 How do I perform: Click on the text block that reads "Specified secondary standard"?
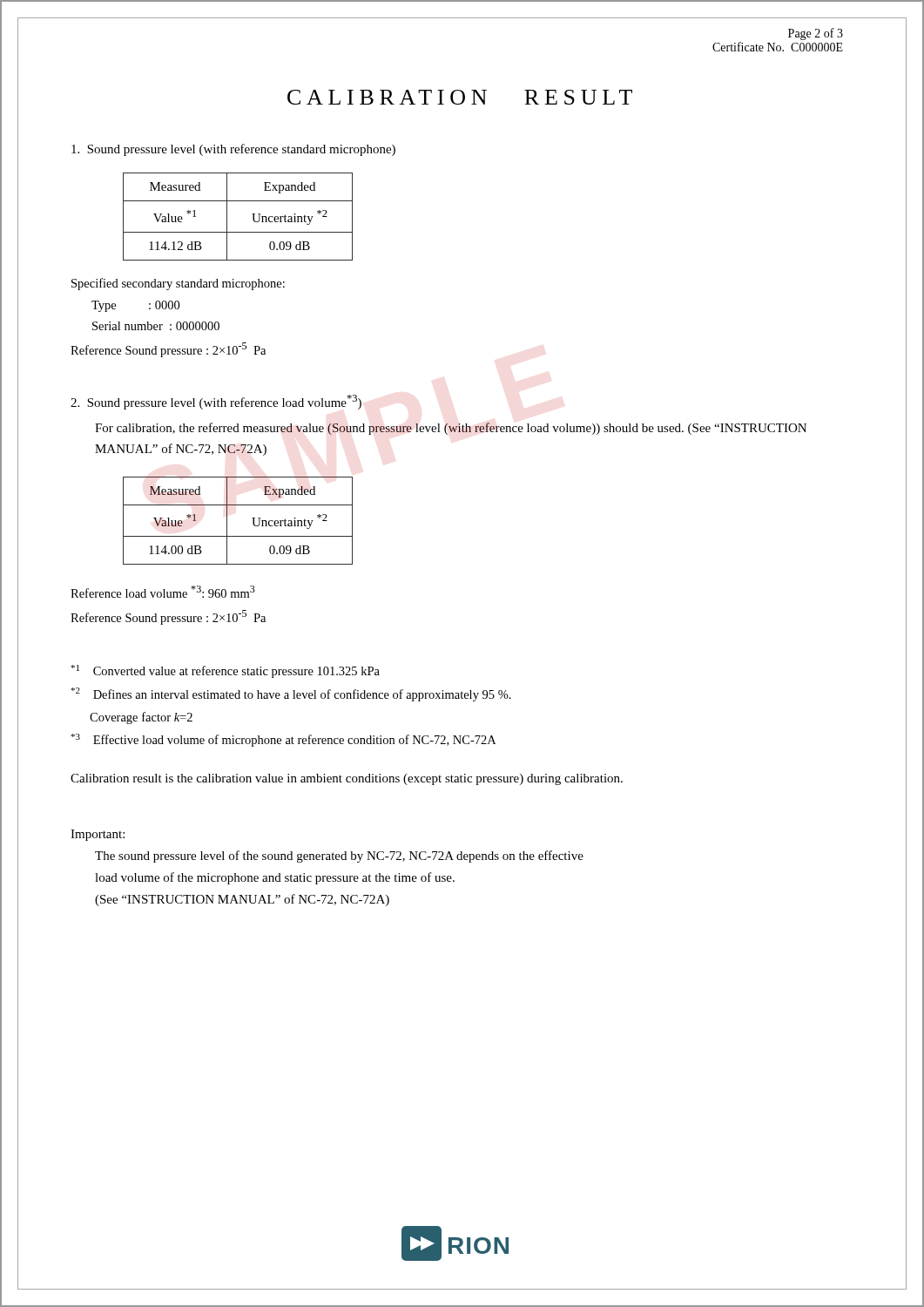tap(178, 317)
